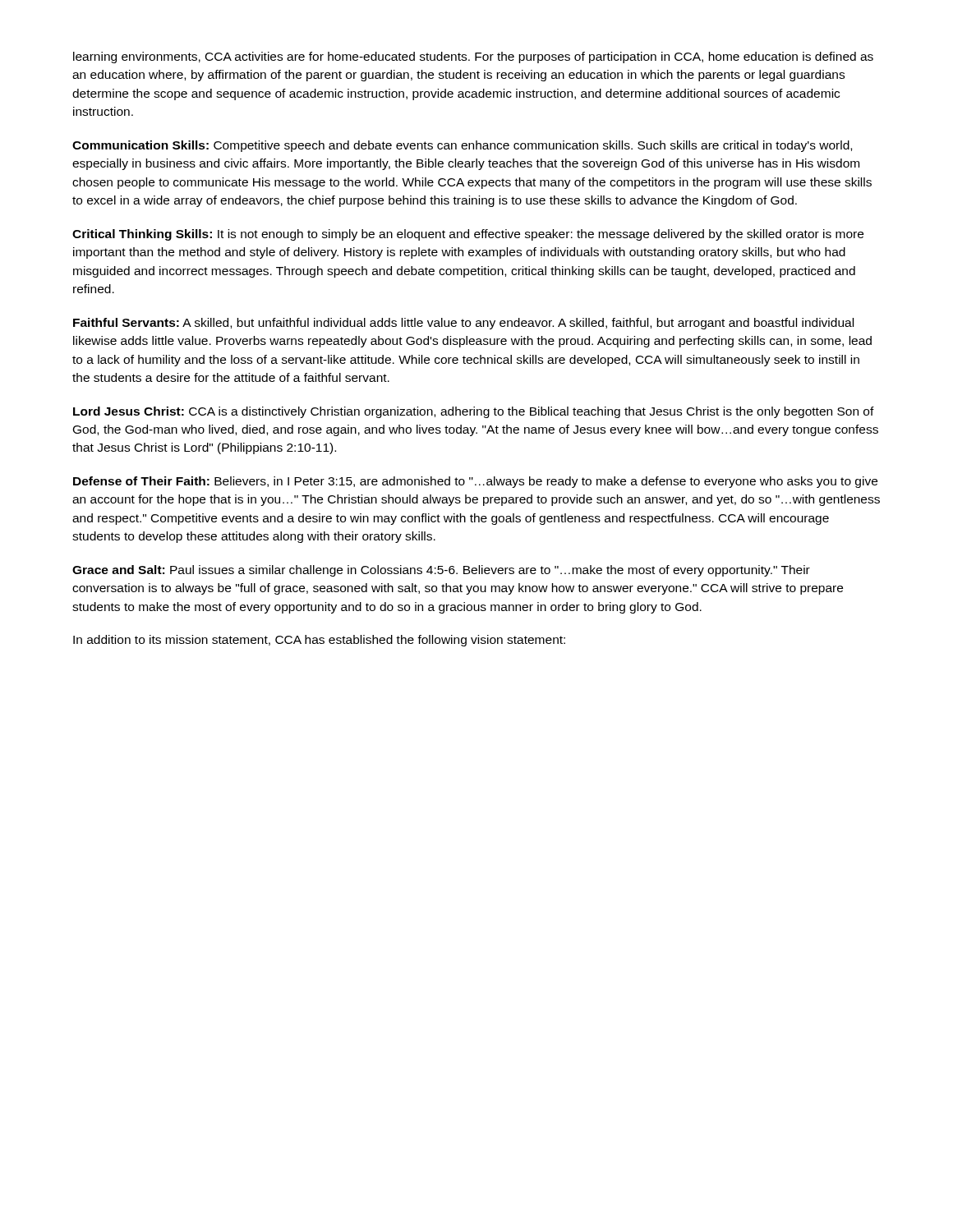Screen dimensions: 1232x953
Task: Locate the block starting "Grace and Salt: Paul issues a similar challenge"
Action: [x=458, y=588]
